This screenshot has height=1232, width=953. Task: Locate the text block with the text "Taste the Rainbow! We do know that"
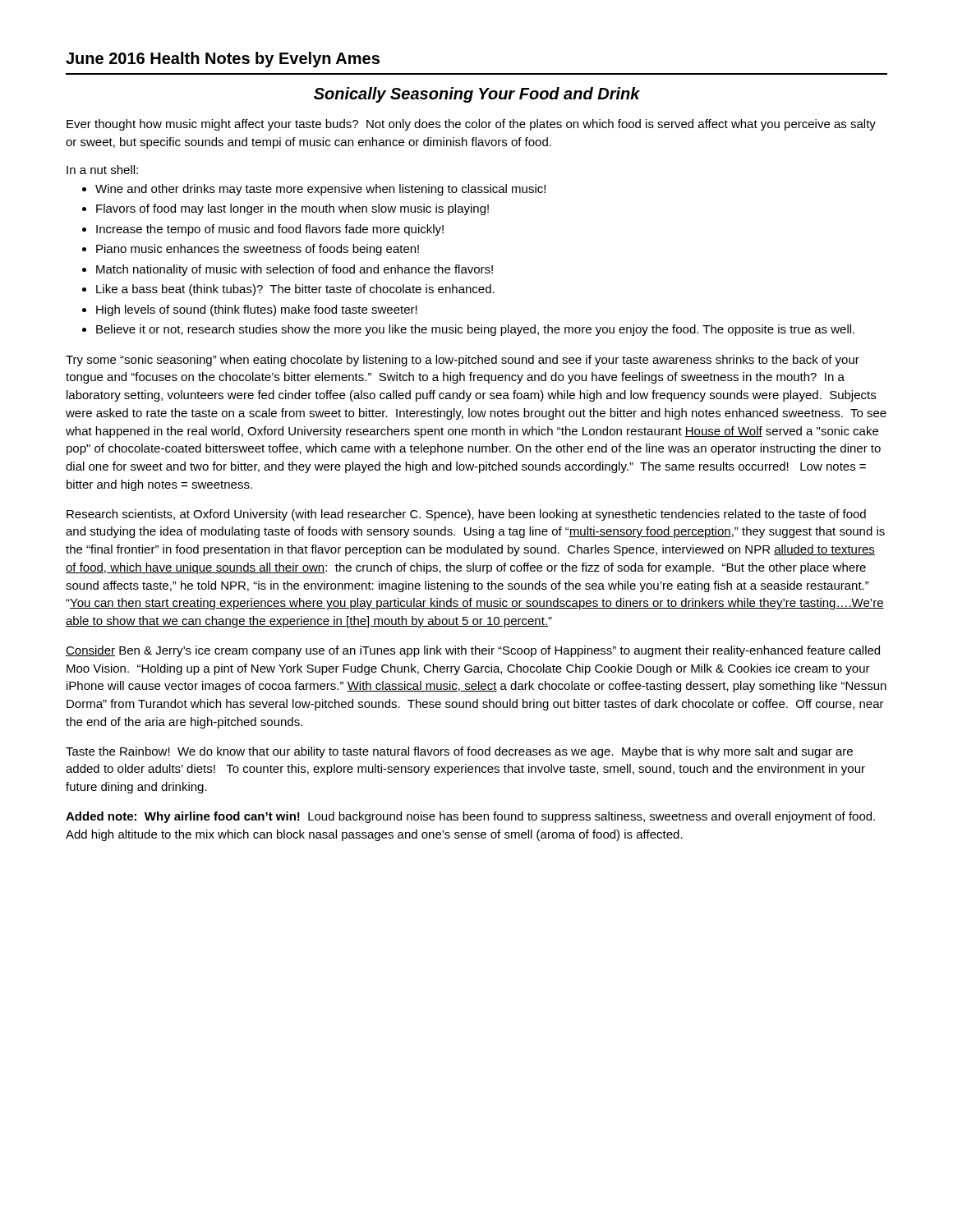click(465, 769)
